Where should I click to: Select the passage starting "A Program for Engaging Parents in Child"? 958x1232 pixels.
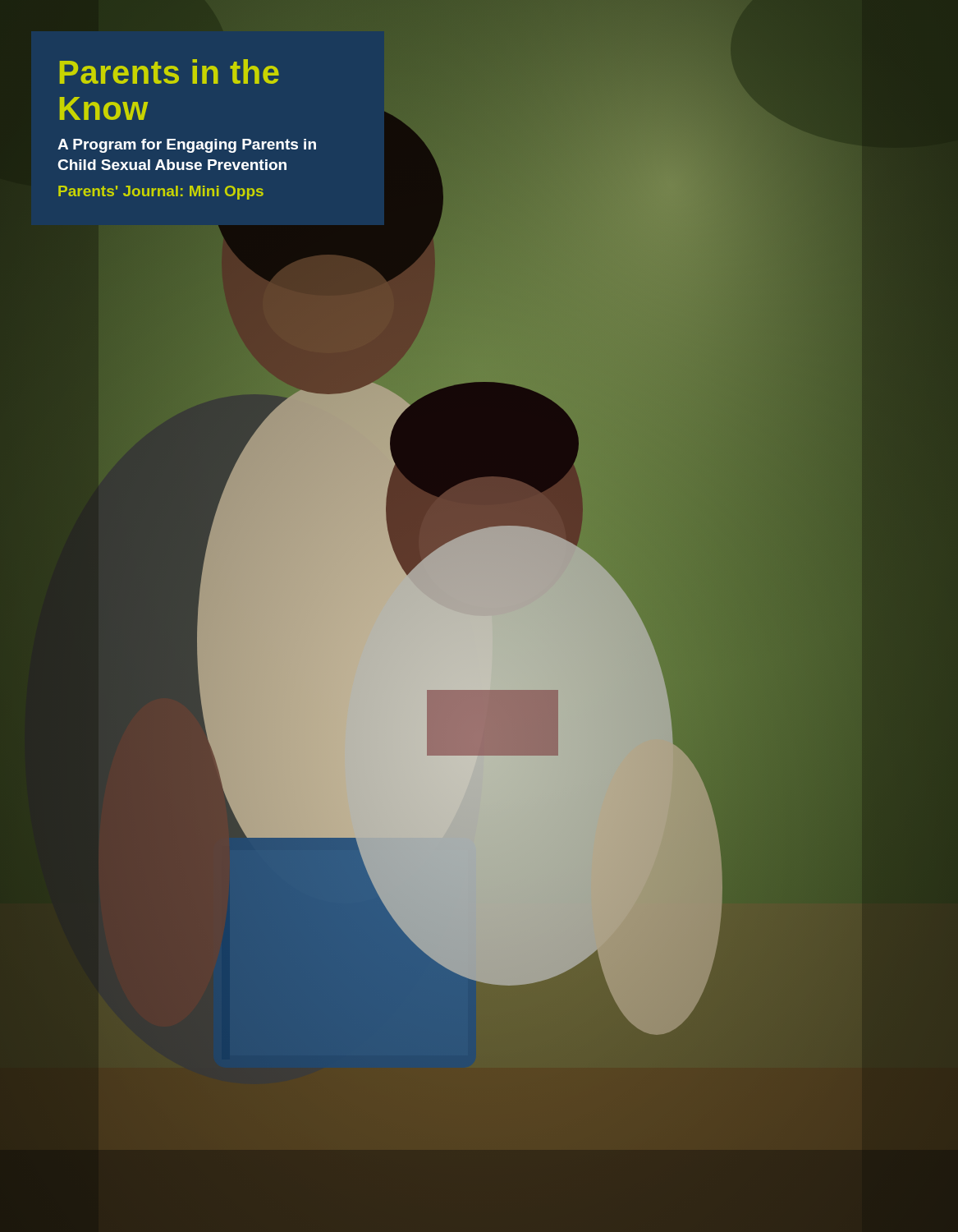(208, 155)
